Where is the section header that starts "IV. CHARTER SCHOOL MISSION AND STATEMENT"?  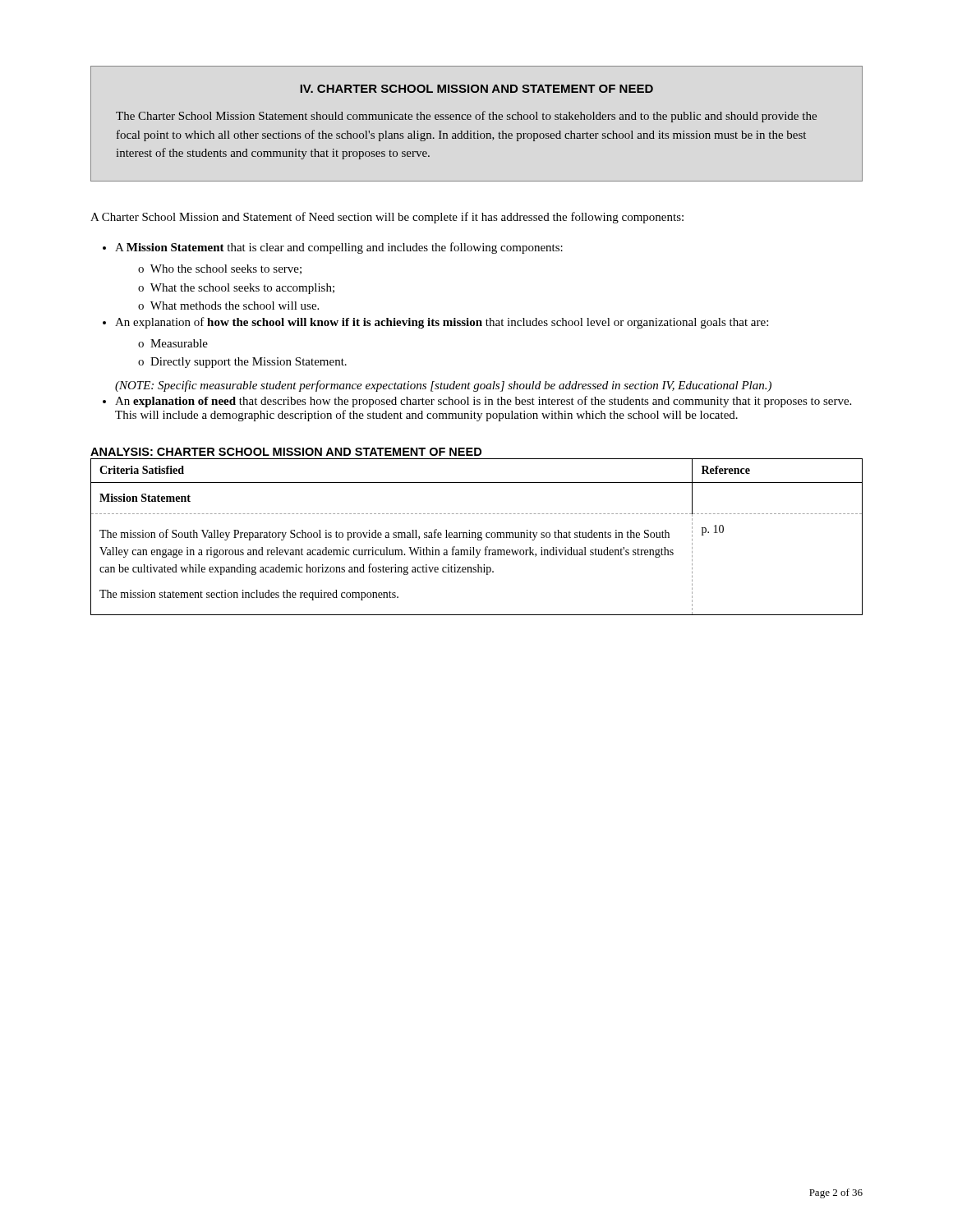[x=476, y=88]
